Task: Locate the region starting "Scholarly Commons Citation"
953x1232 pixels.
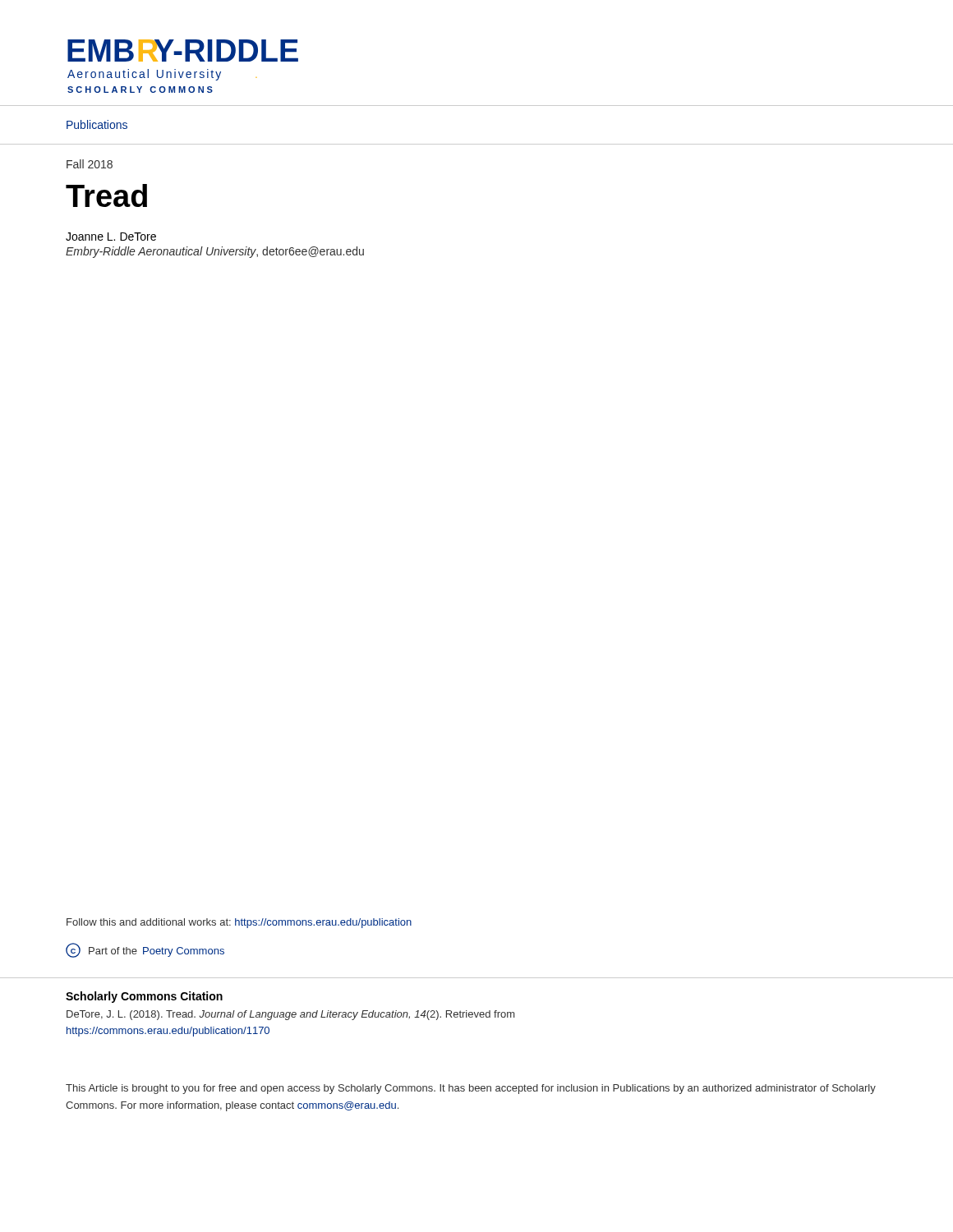Action: click(144, 996)
